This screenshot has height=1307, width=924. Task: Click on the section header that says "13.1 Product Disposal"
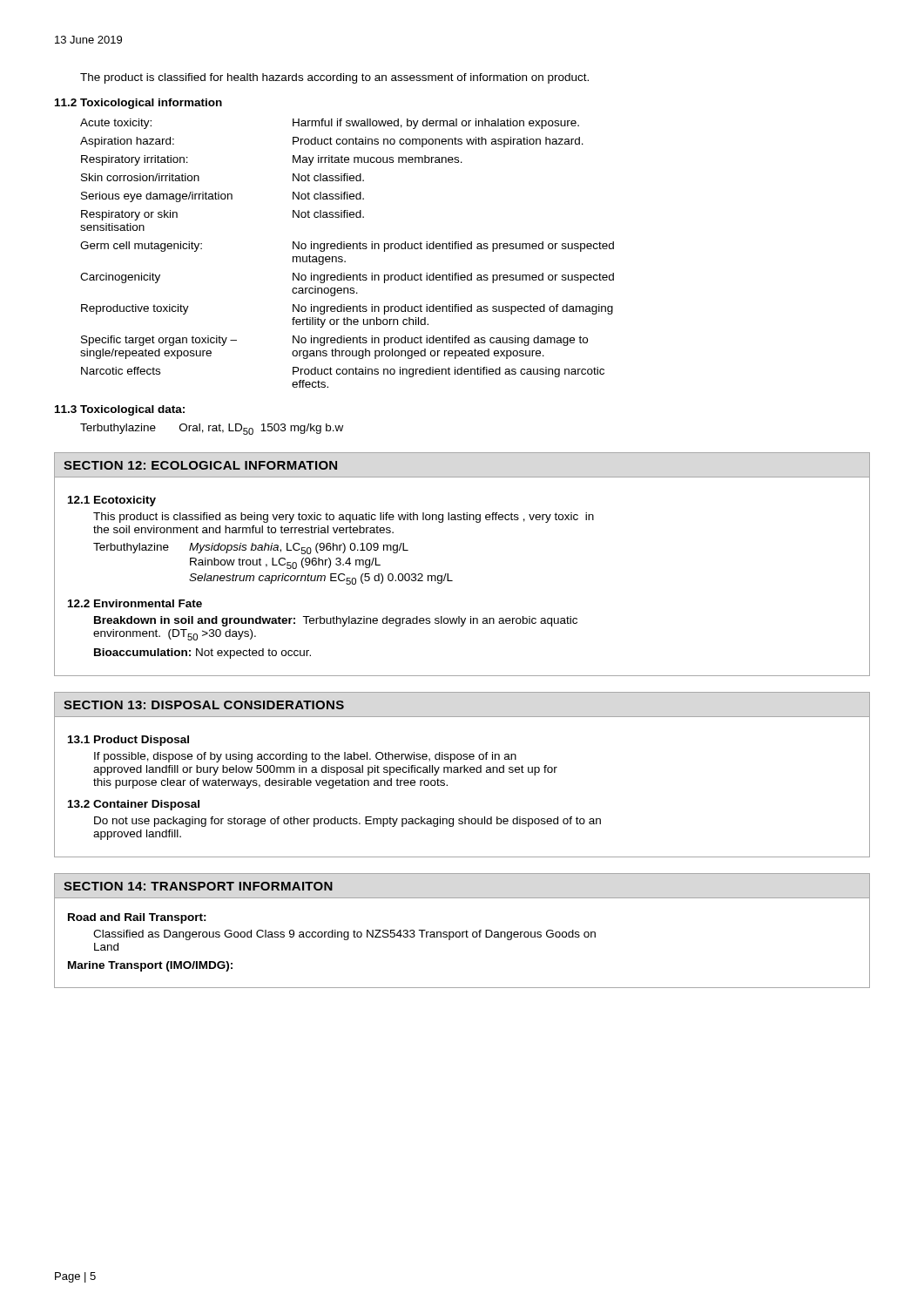click(x=128, y=740)
